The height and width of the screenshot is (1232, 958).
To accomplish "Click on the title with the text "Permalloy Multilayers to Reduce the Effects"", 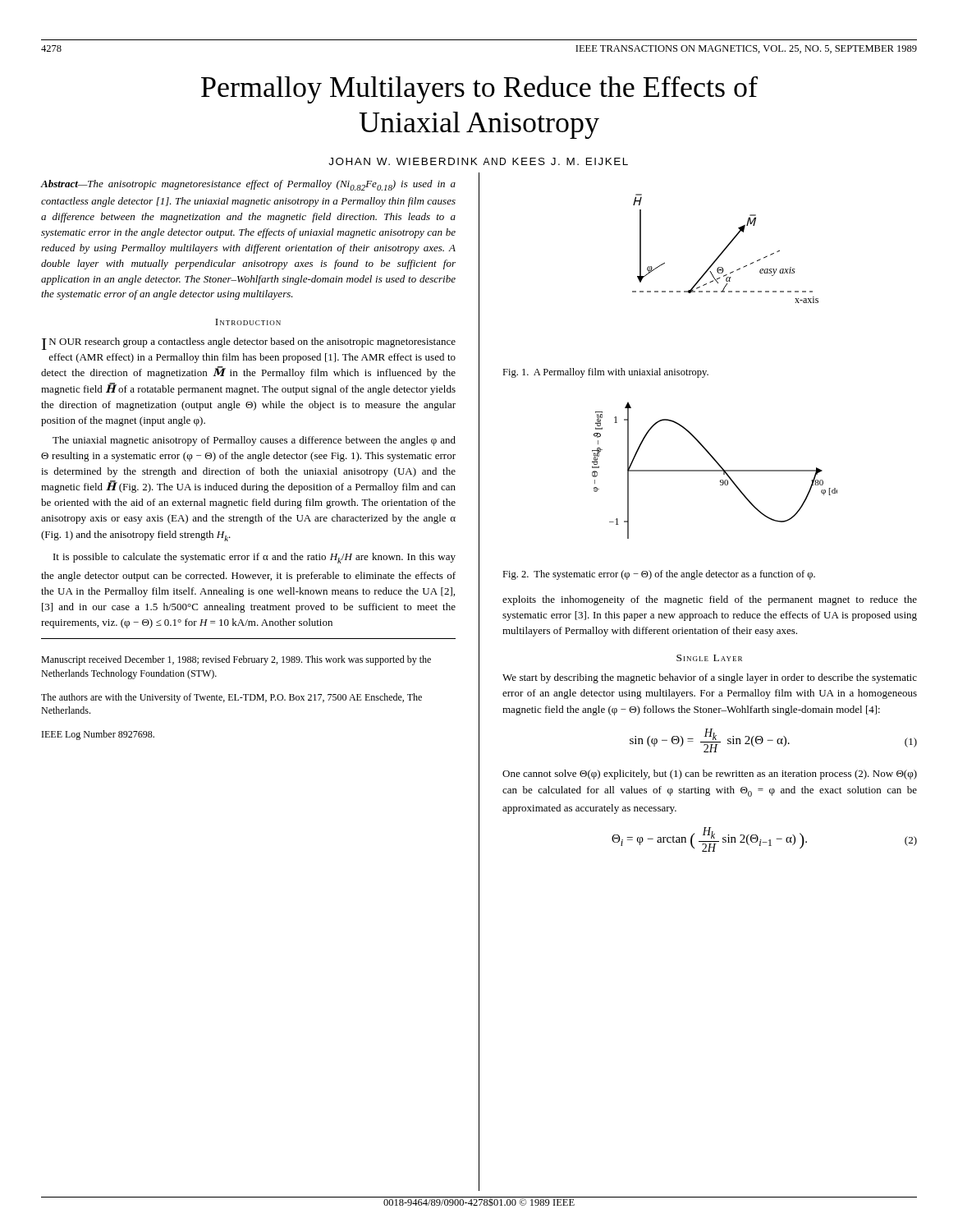I will coord(479,105).
